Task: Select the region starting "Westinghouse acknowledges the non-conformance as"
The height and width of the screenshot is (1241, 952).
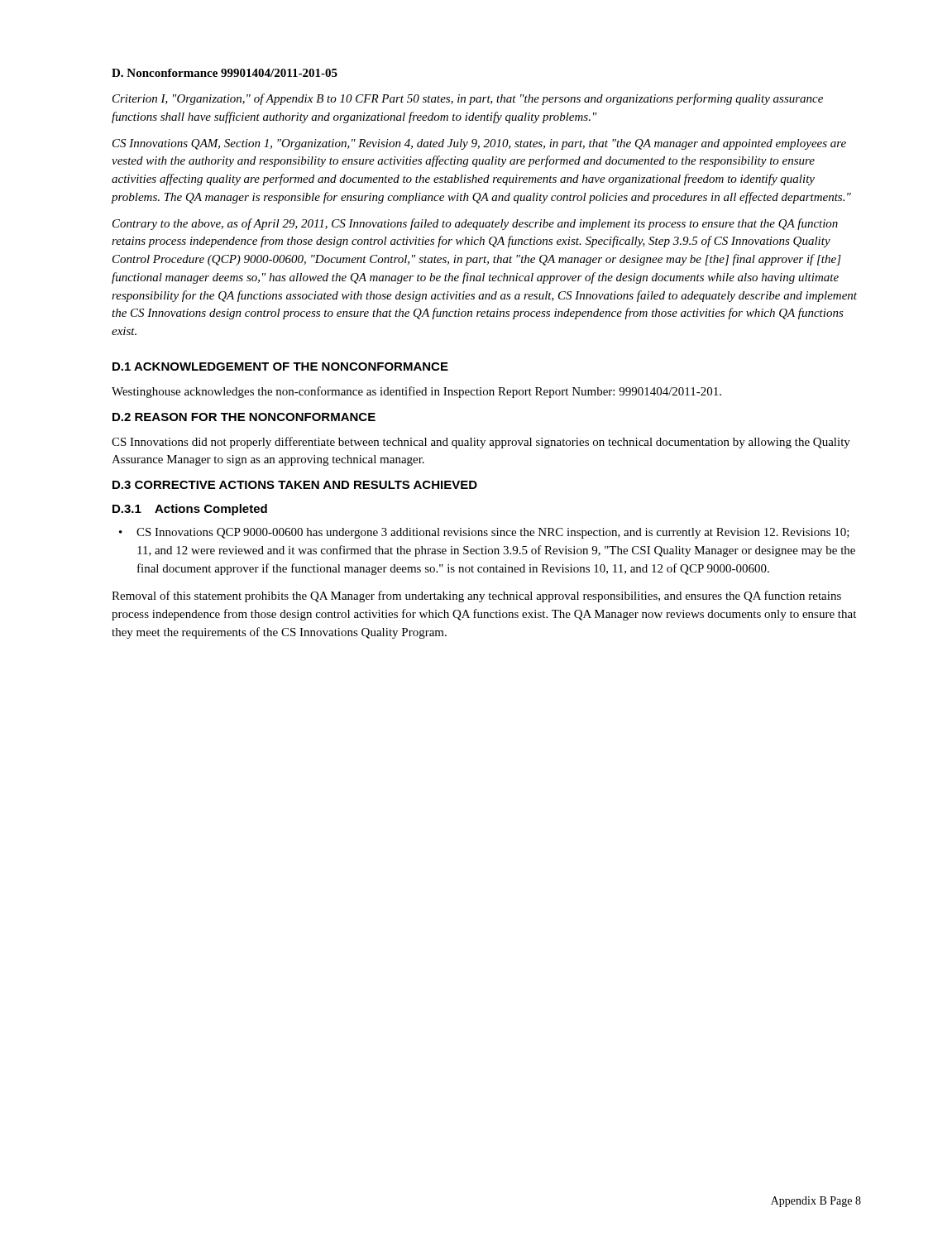Action: pos(417,391)
